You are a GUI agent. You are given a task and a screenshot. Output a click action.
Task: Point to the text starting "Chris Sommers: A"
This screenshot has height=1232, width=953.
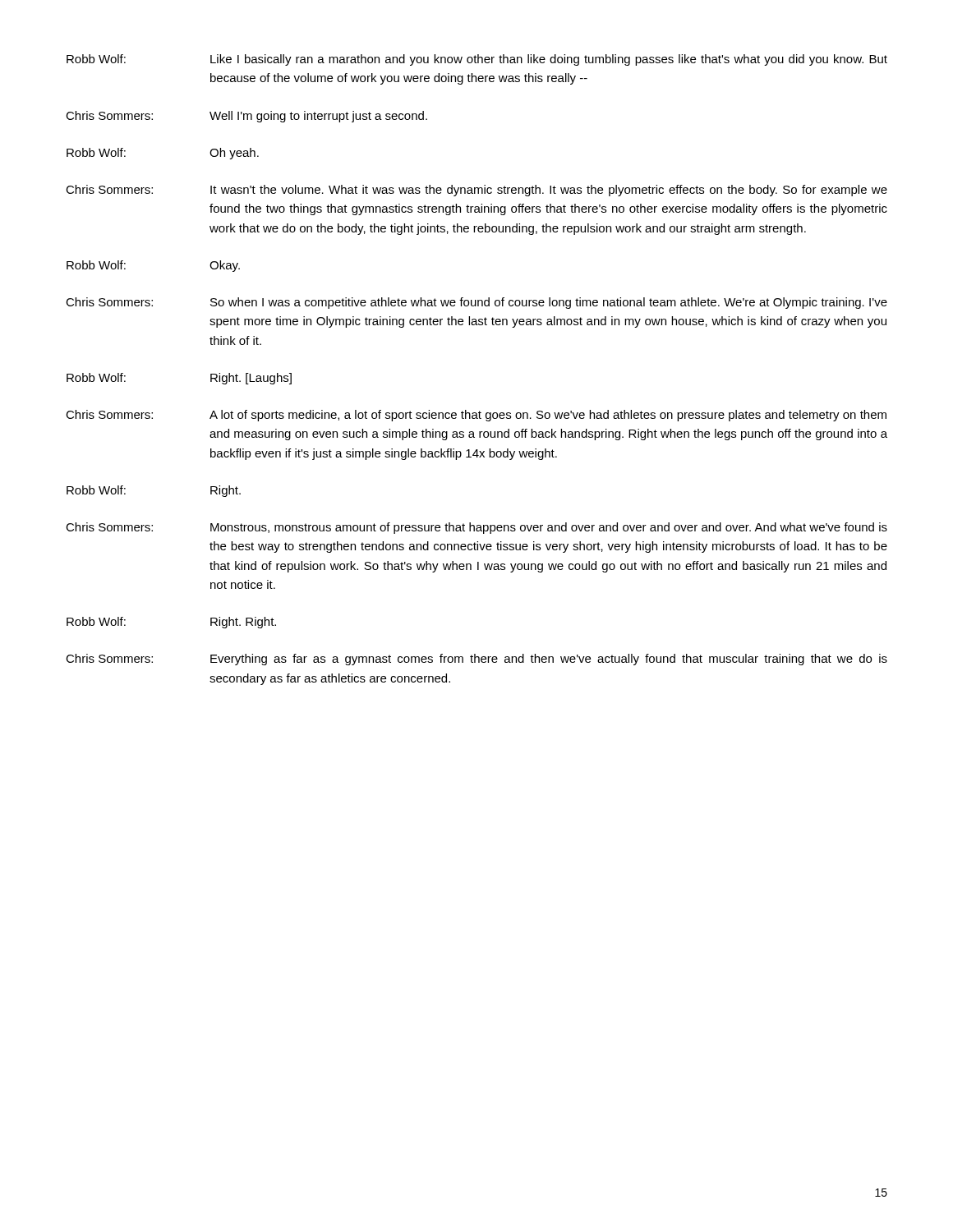coord(476,434)
